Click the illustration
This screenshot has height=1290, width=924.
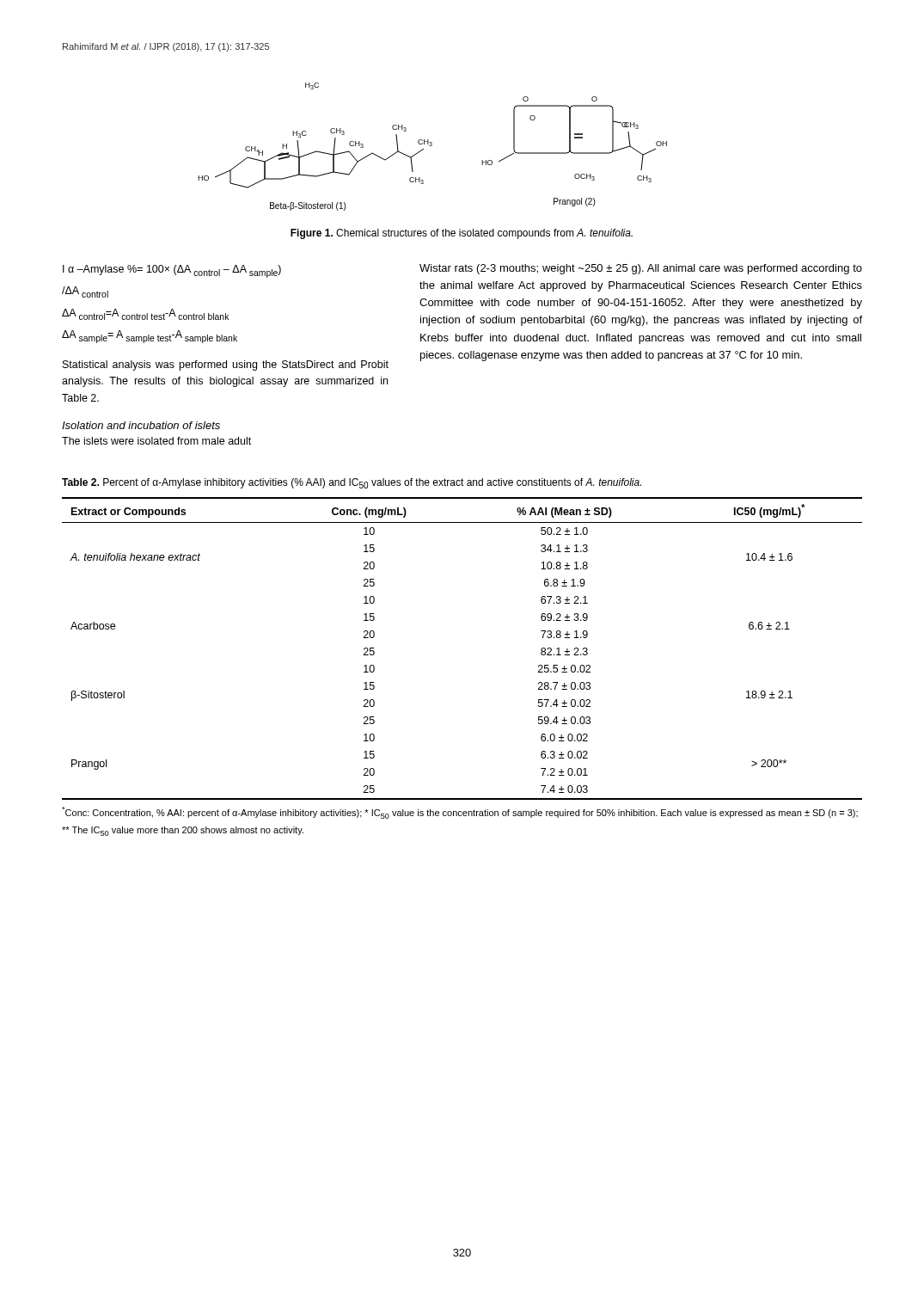point(462,144)
